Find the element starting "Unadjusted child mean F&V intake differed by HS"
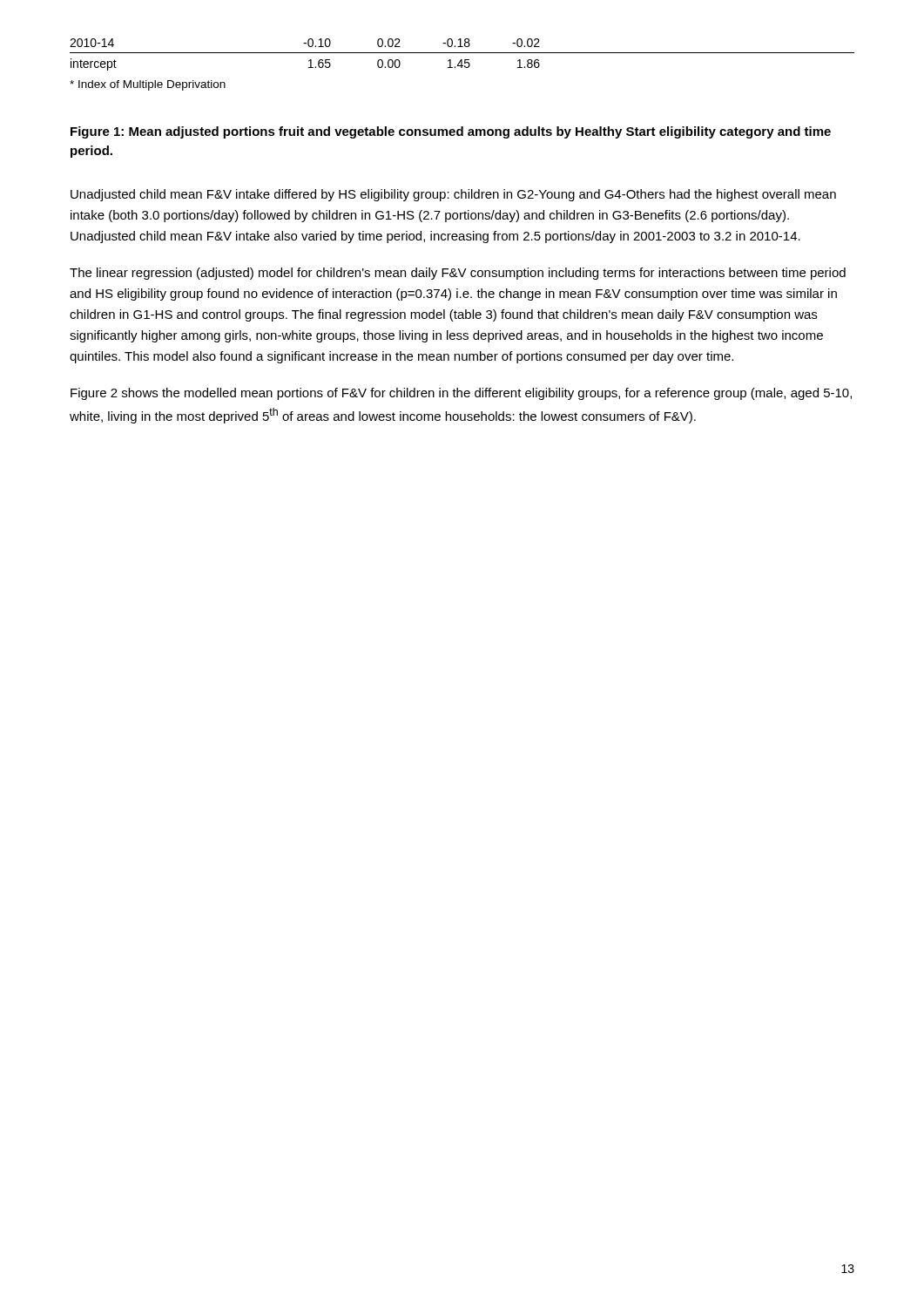This screenshot has height=1307, width=924. tap(453, 215)
